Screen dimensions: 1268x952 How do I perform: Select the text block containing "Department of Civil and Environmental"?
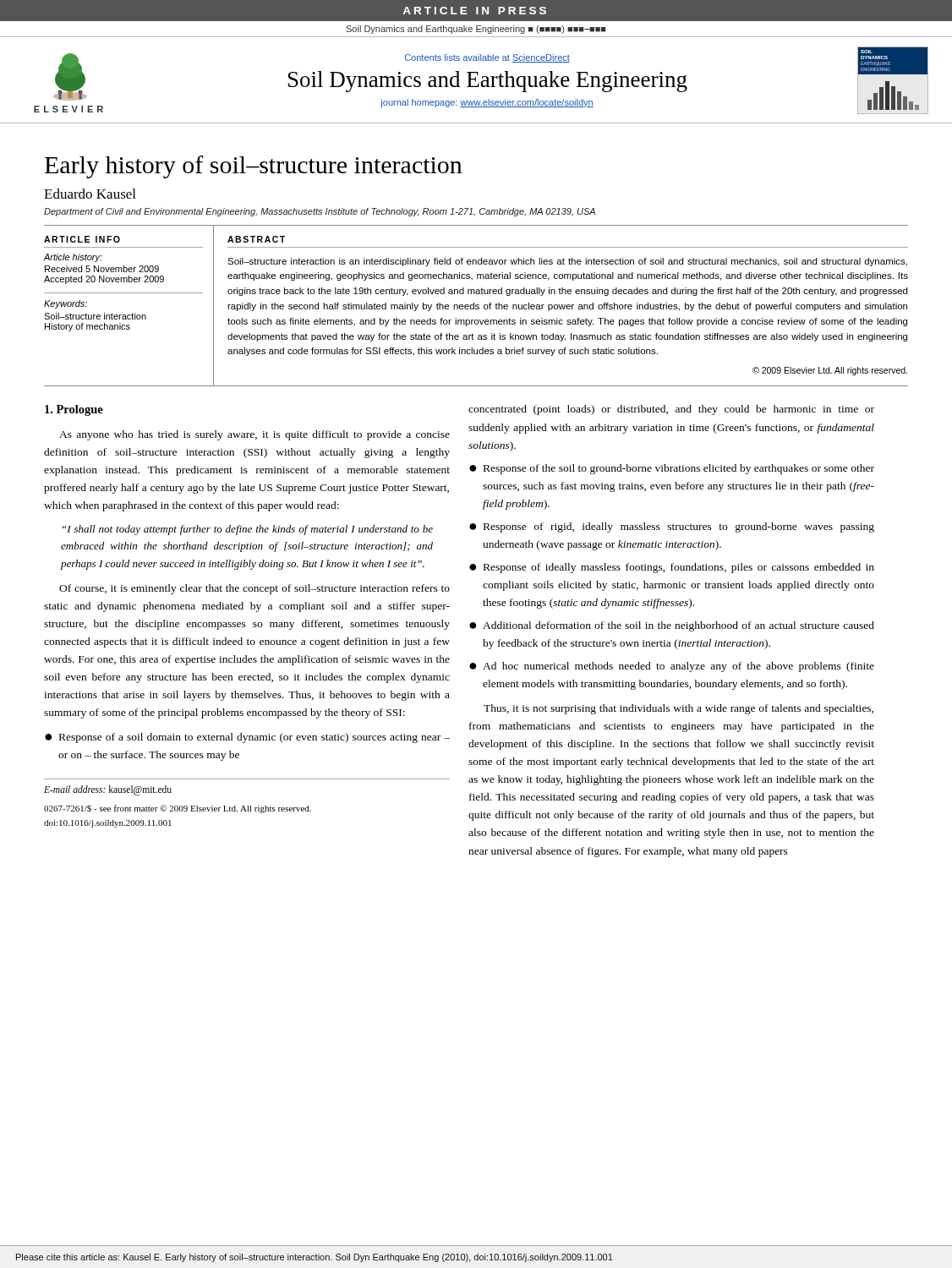coord(320,211)
